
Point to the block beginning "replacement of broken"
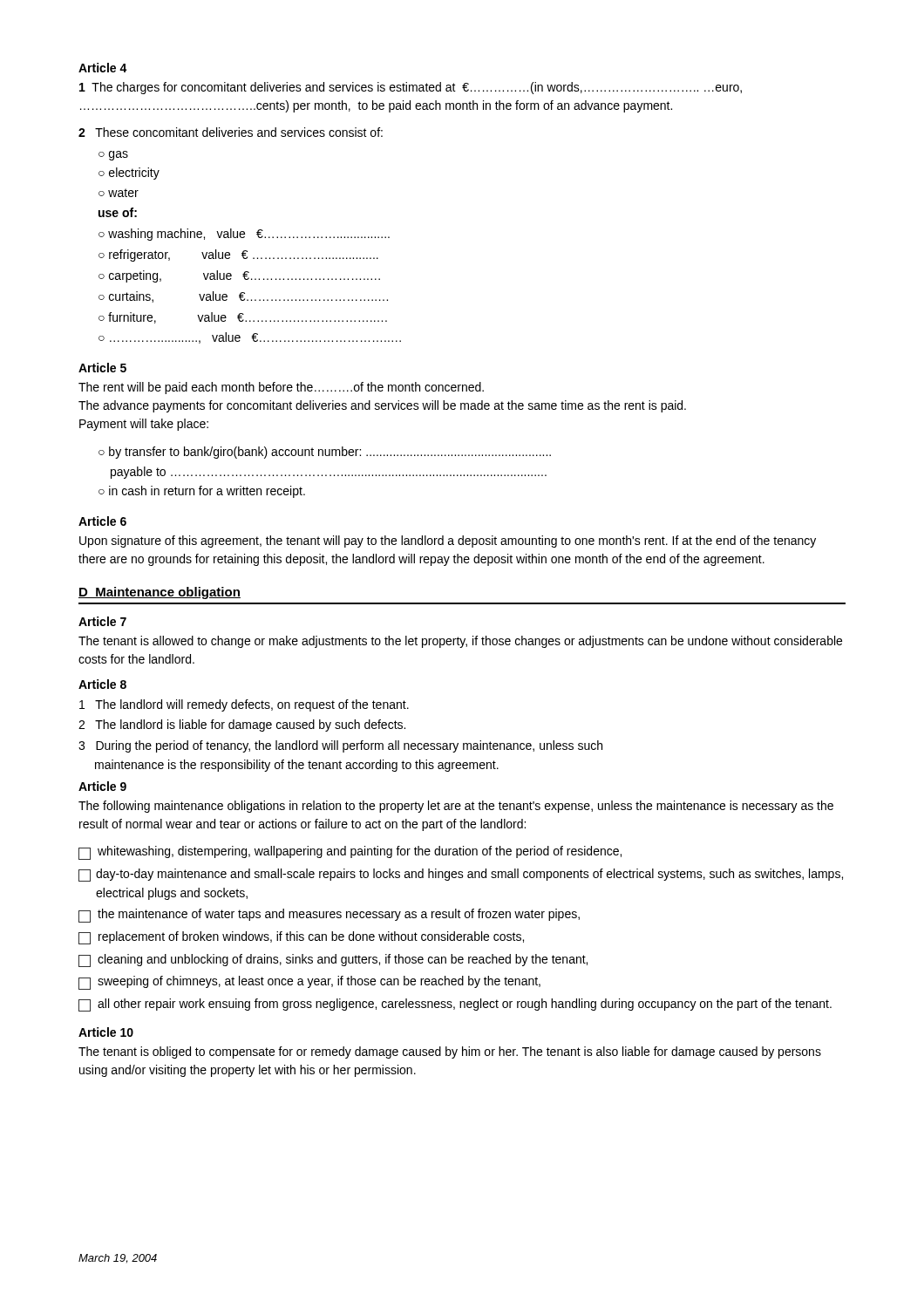pos(302,938)
